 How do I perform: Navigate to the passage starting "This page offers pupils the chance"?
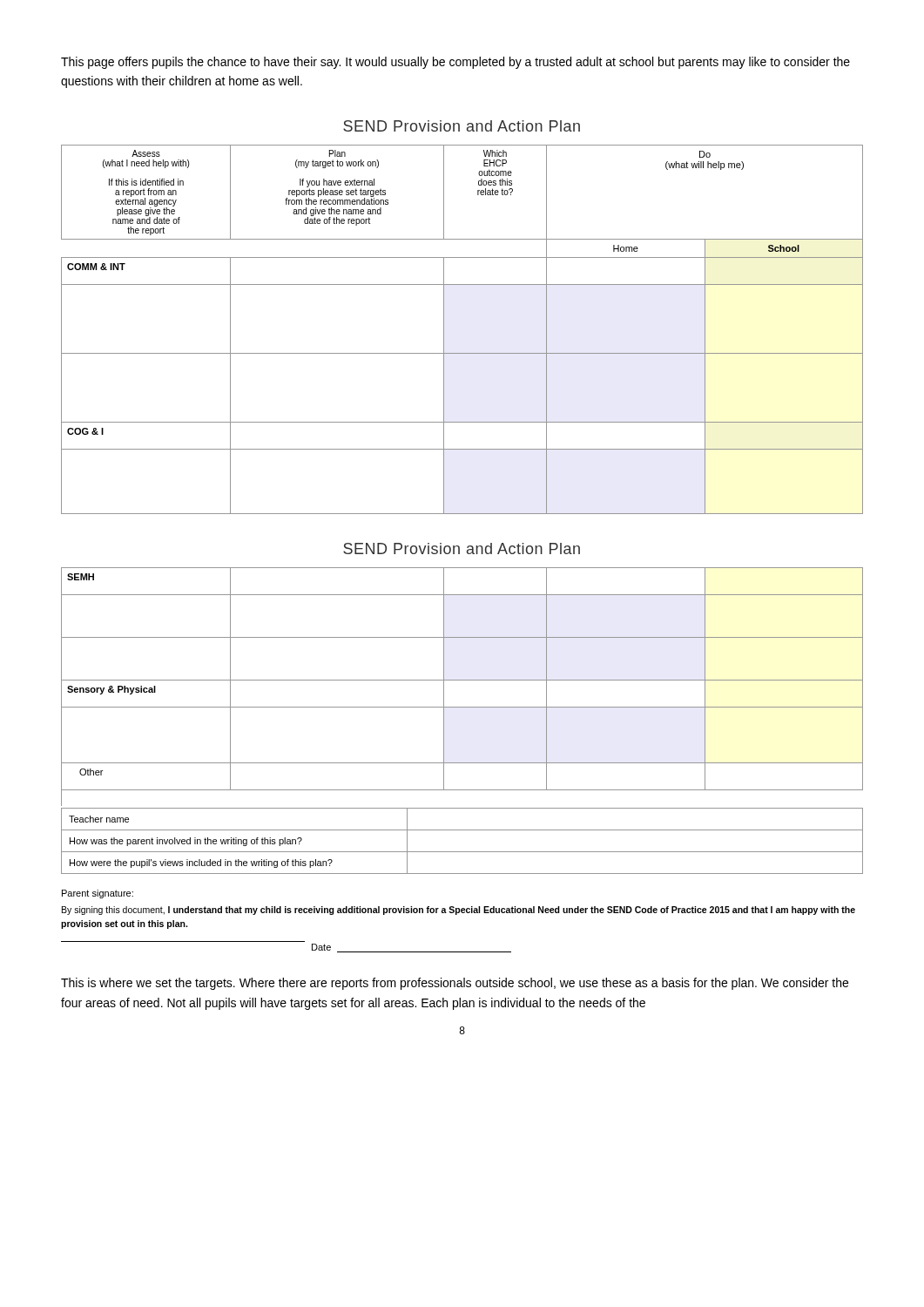[456, 72]
